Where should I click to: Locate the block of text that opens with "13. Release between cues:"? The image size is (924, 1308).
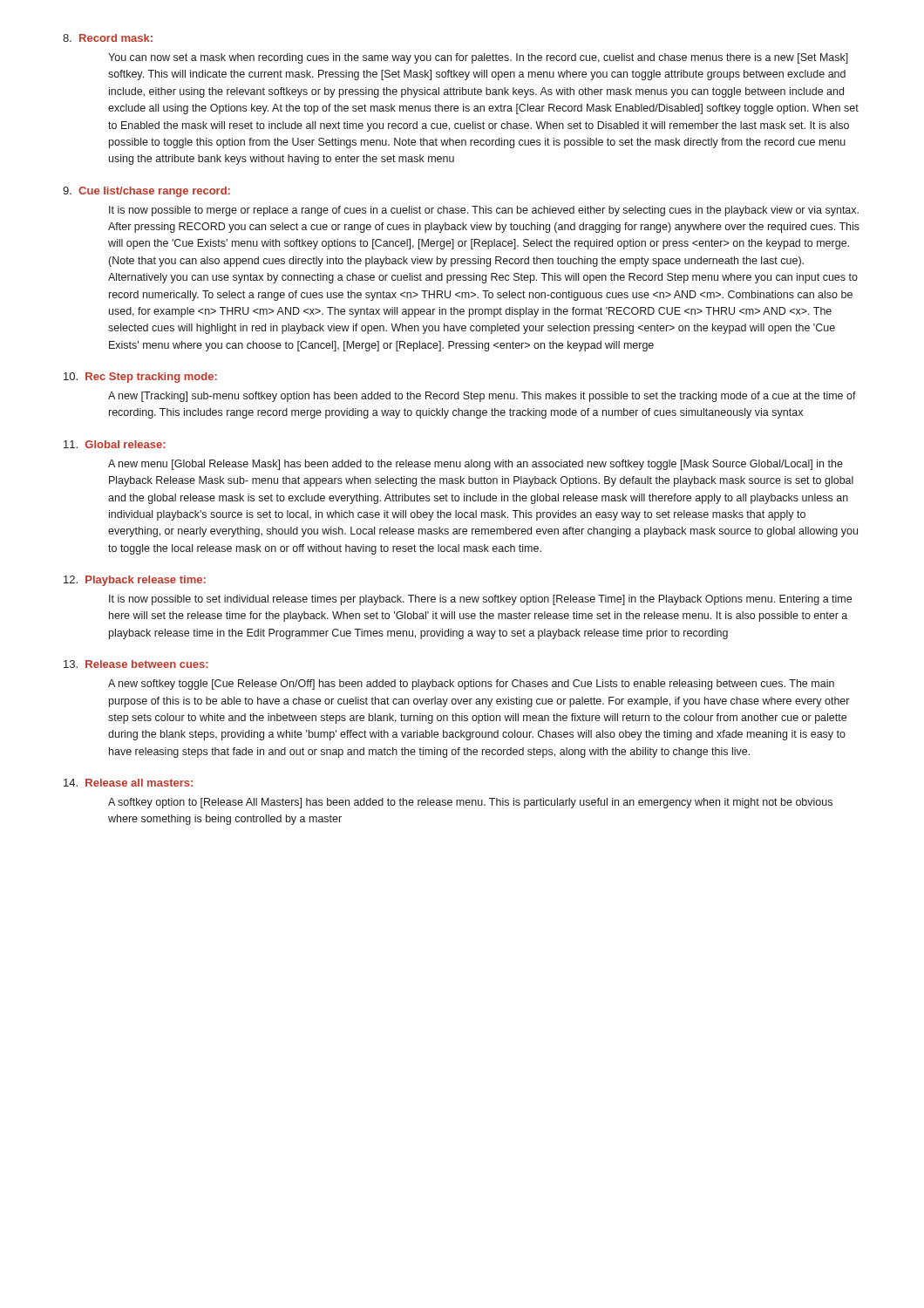point(462,709)
